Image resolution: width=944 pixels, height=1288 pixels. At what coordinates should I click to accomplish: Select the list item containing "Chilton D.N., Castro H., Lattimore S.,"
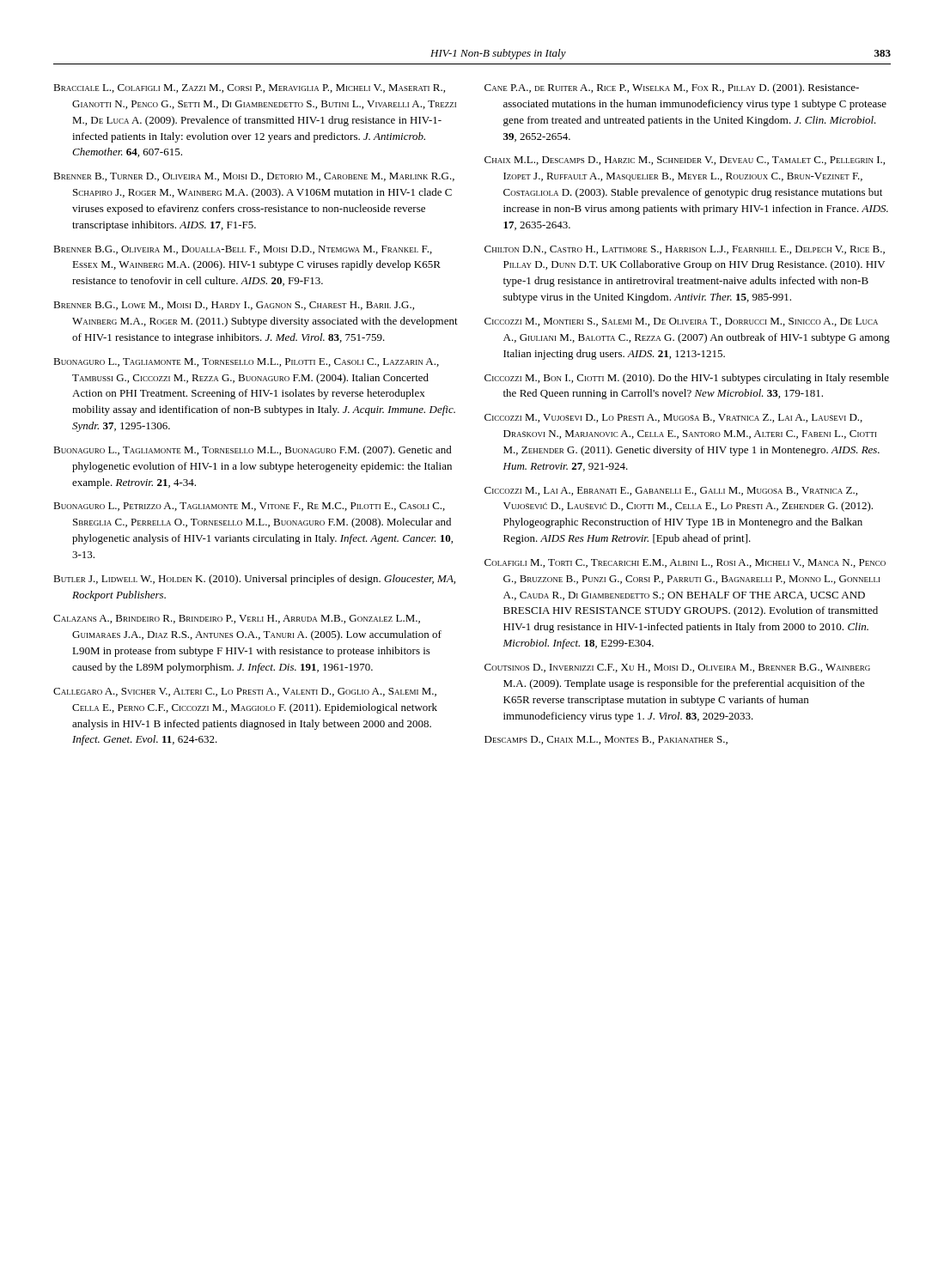click(685, 272)
